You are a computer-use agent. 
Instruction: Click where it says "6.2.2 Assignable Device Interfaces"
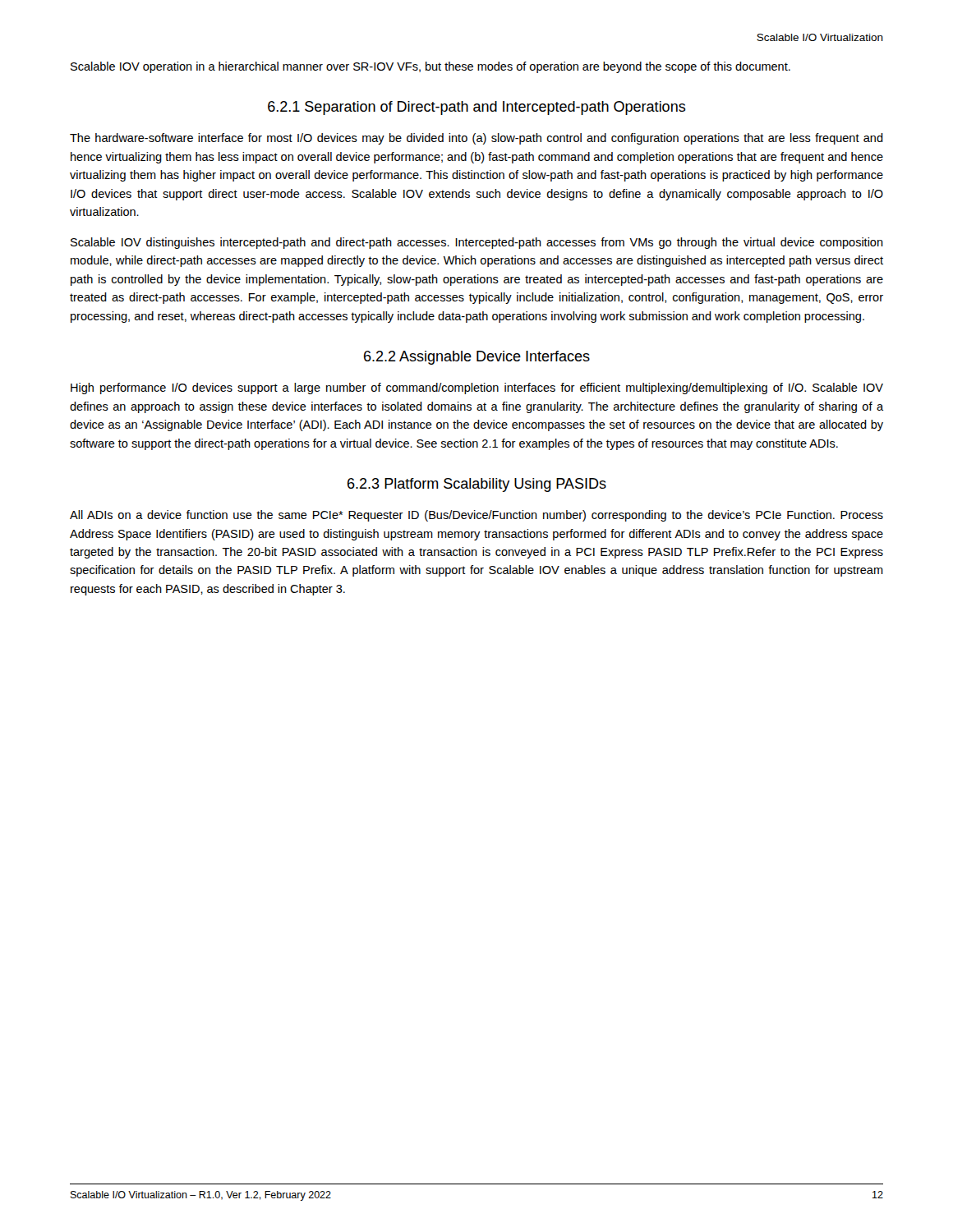(476, 357)
